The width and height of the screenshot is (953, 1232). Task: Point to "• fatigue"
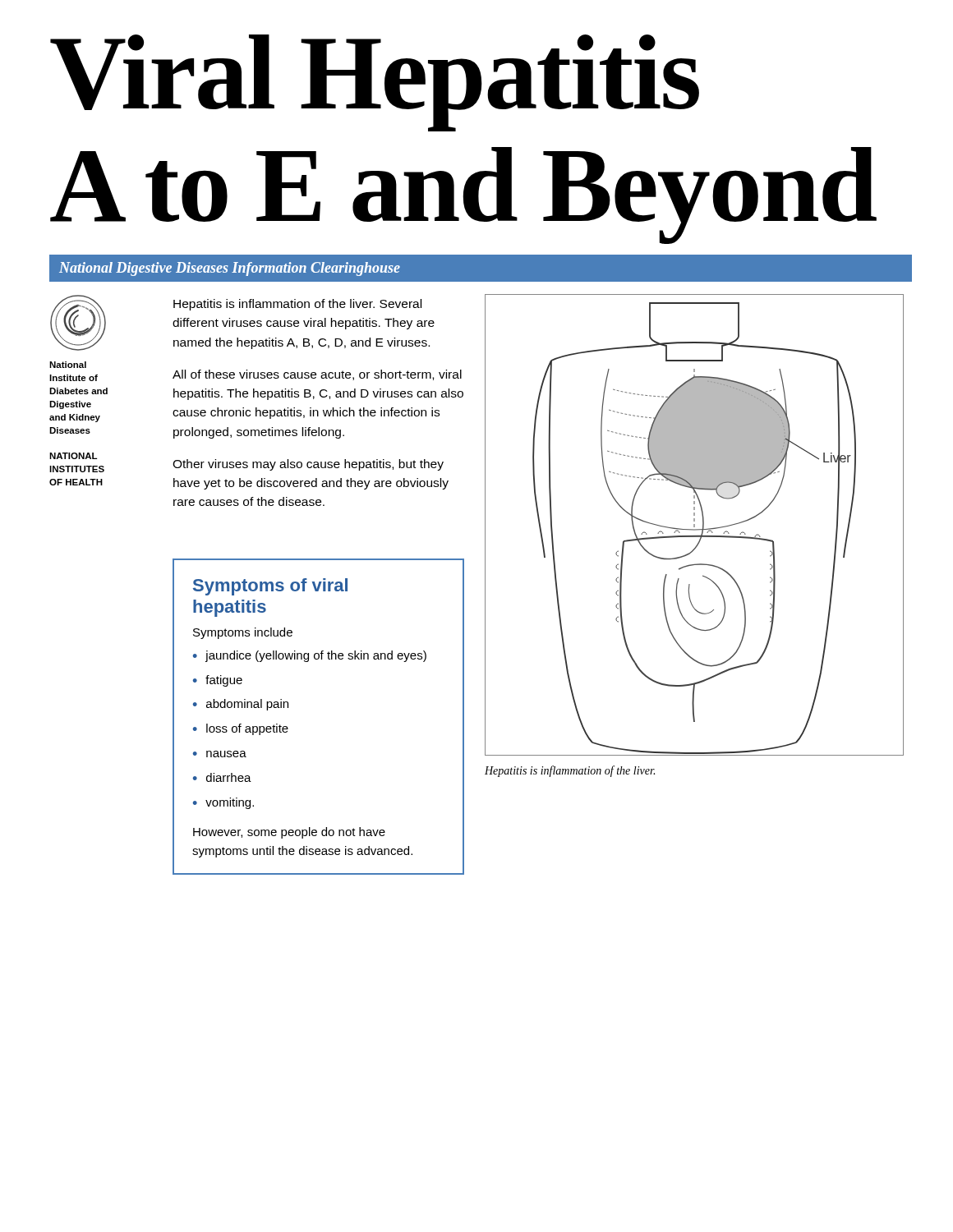(x=217, y=681)
